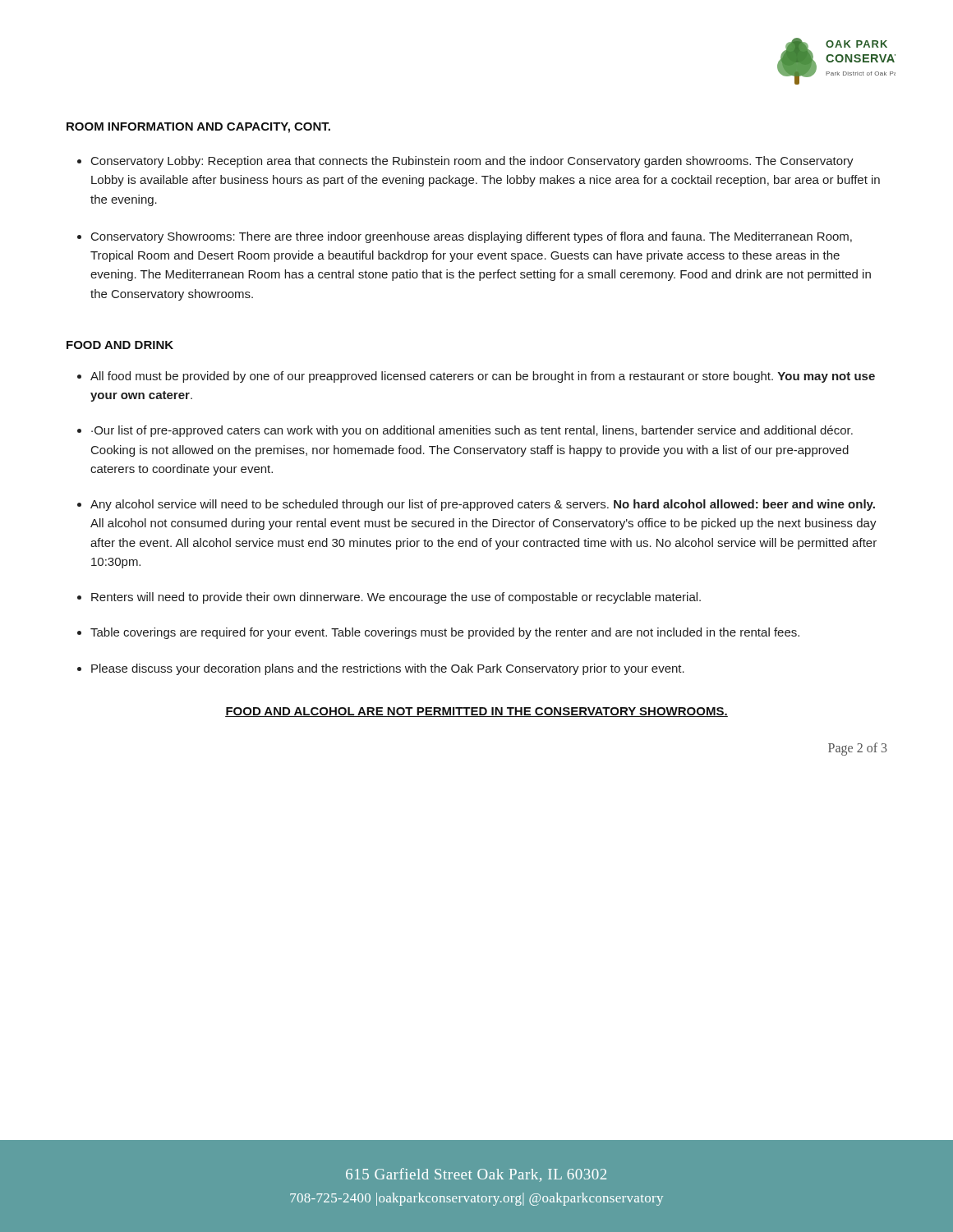Viewport: 953px width, 1232px height.
Task: Locate the element starting "Table coverings are required for your event."
Action: click(x=445, y=632)
